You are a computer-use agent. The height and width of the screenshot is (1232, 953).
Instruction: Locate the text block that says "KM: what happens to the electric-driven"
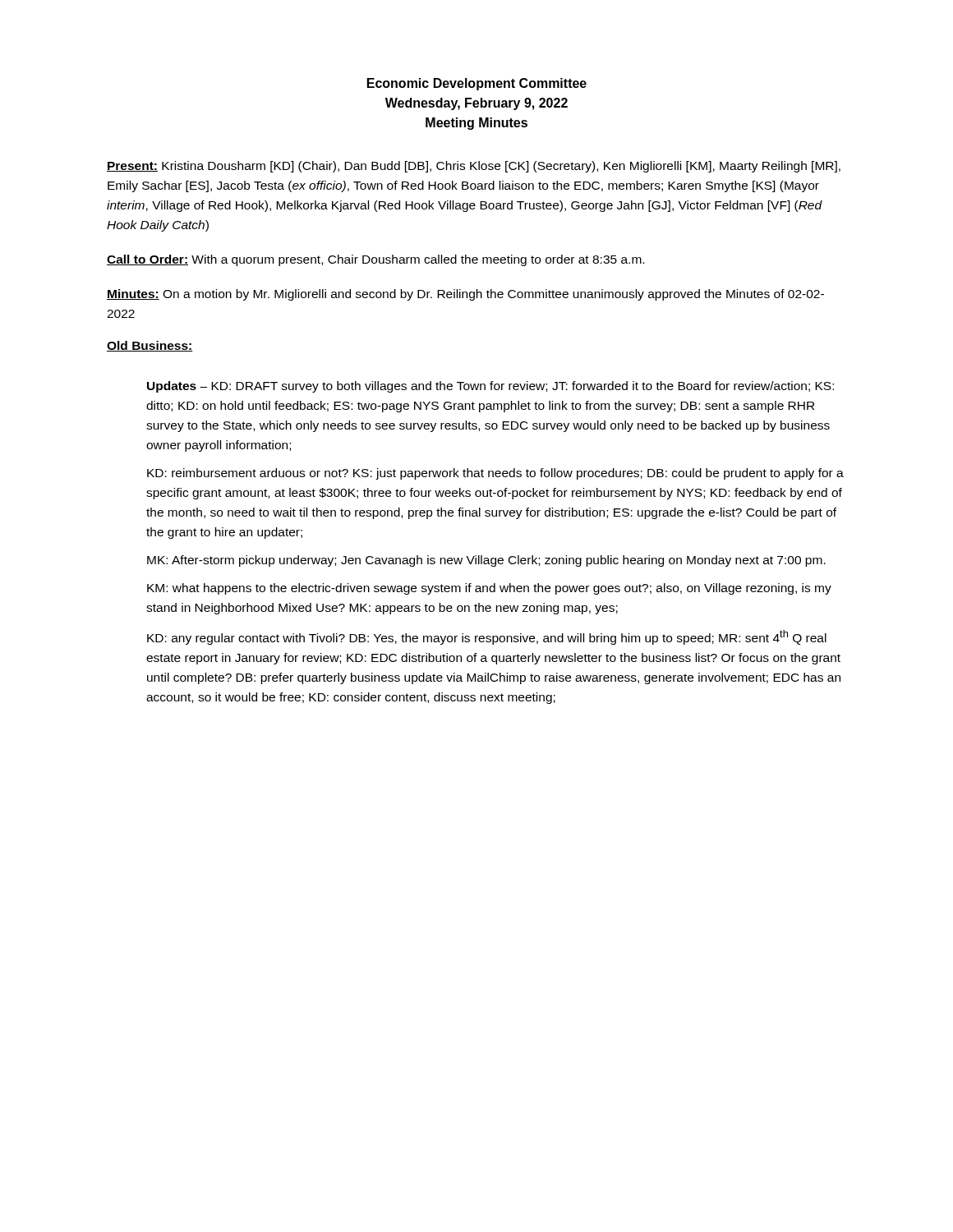(x=489, y=598)
